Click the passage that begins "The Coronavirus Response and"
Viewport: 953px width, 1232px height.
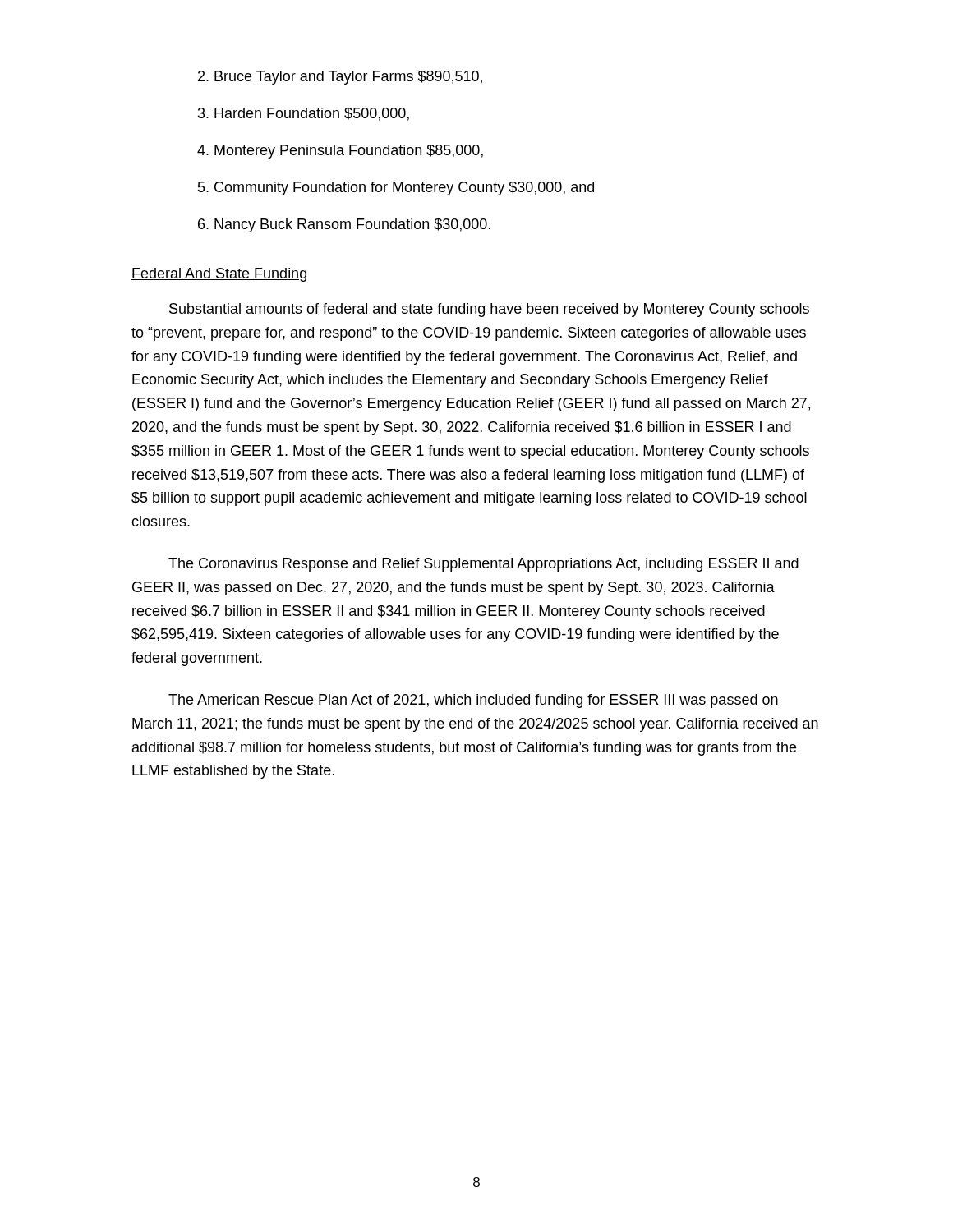pyautogui.click(x=465, y=611)
